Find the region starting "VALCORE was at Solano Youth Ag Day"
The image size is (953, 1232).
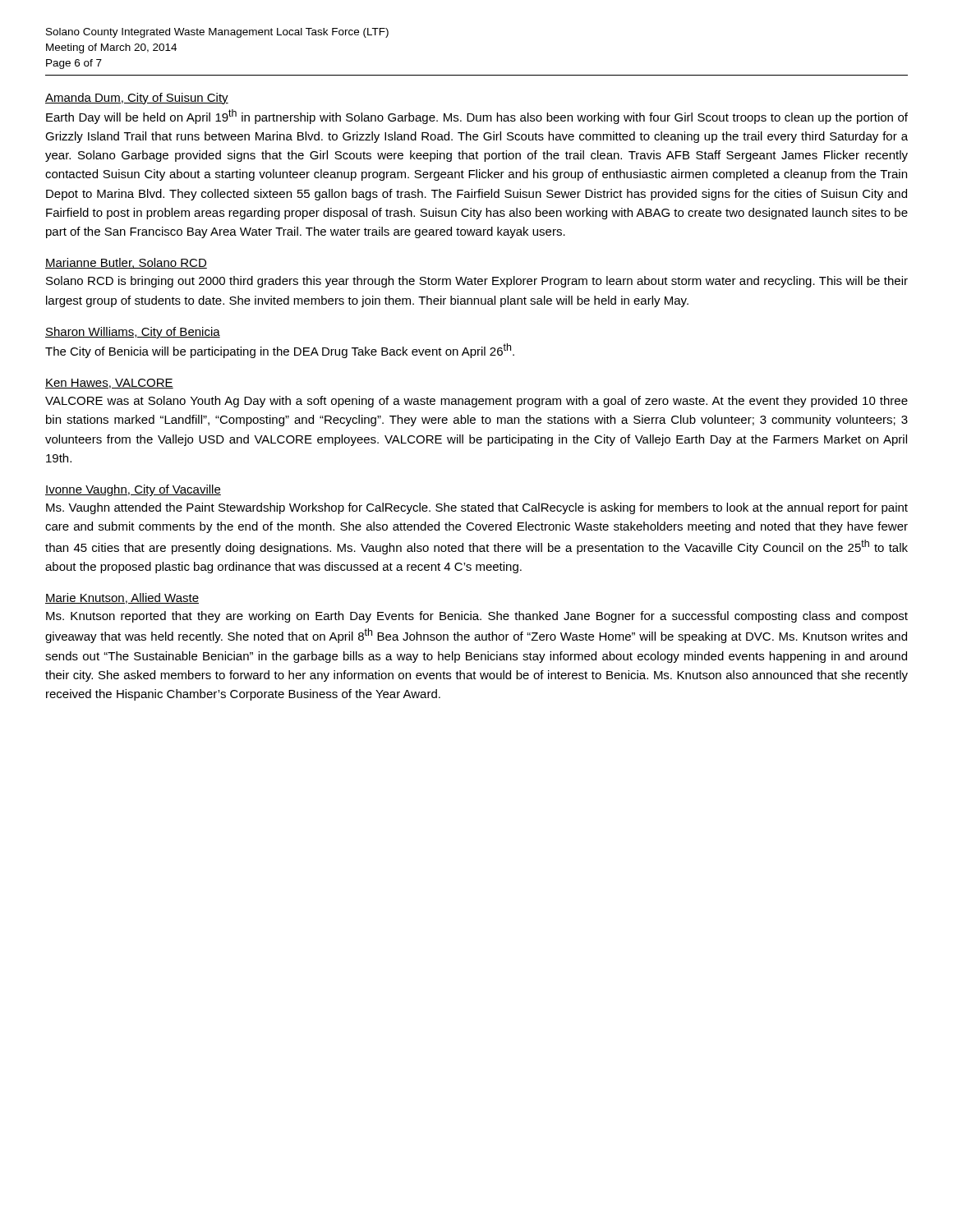[x=476, y=429]
